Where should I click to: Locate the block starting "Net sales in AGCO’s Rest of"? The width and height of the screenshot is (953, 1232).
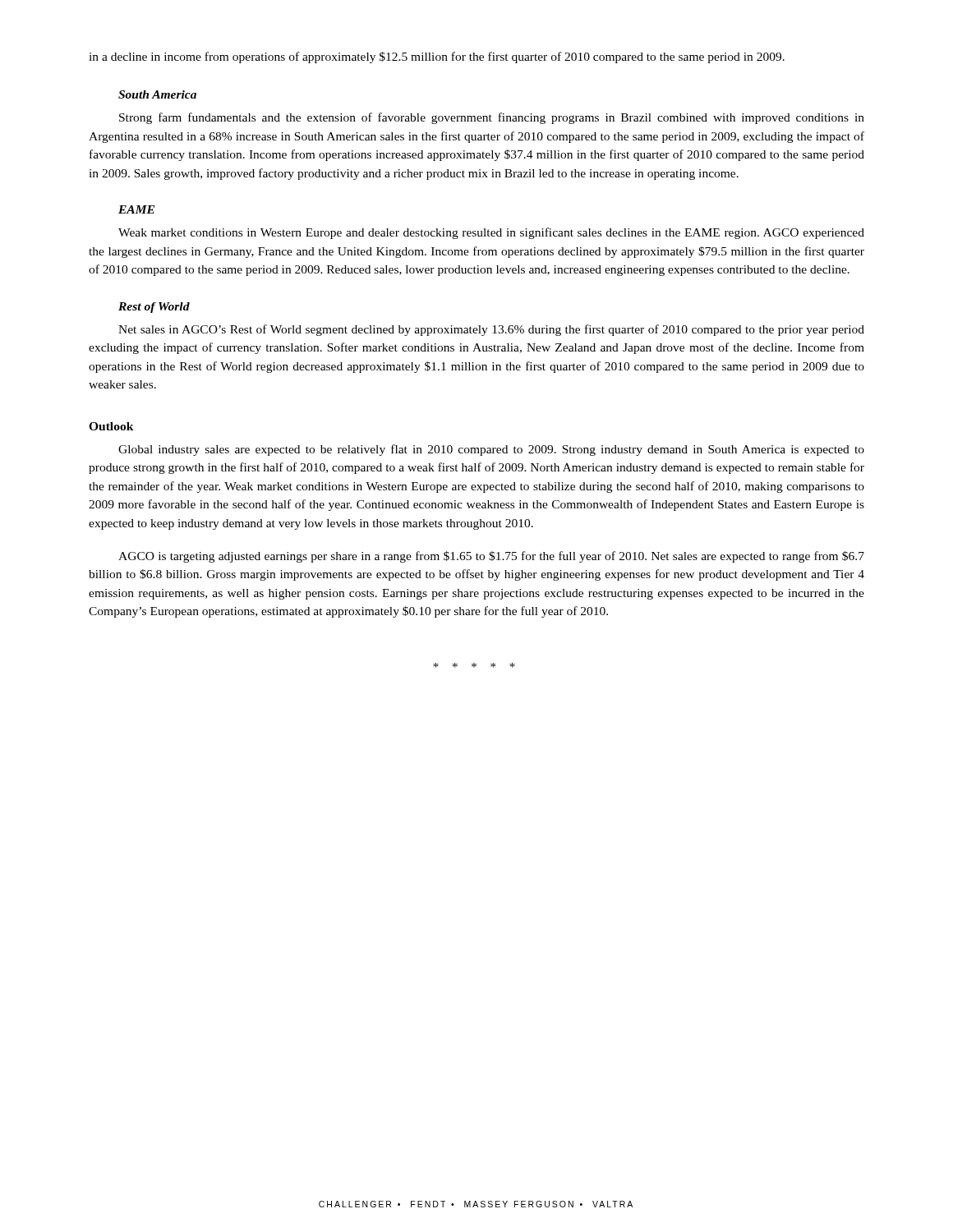[476, 357]
